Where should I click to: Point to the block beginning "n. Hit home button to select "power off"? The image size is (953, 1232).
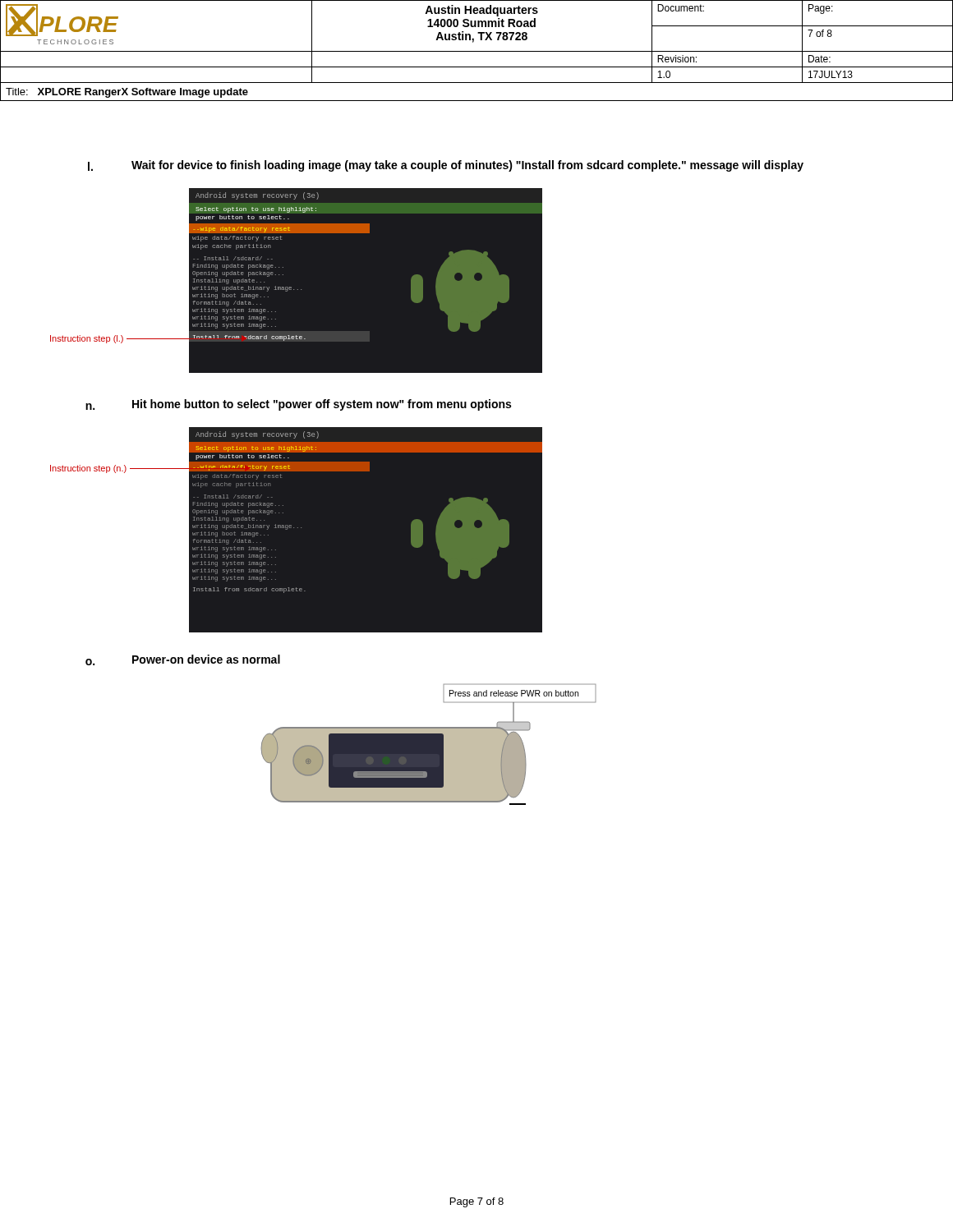476,405
